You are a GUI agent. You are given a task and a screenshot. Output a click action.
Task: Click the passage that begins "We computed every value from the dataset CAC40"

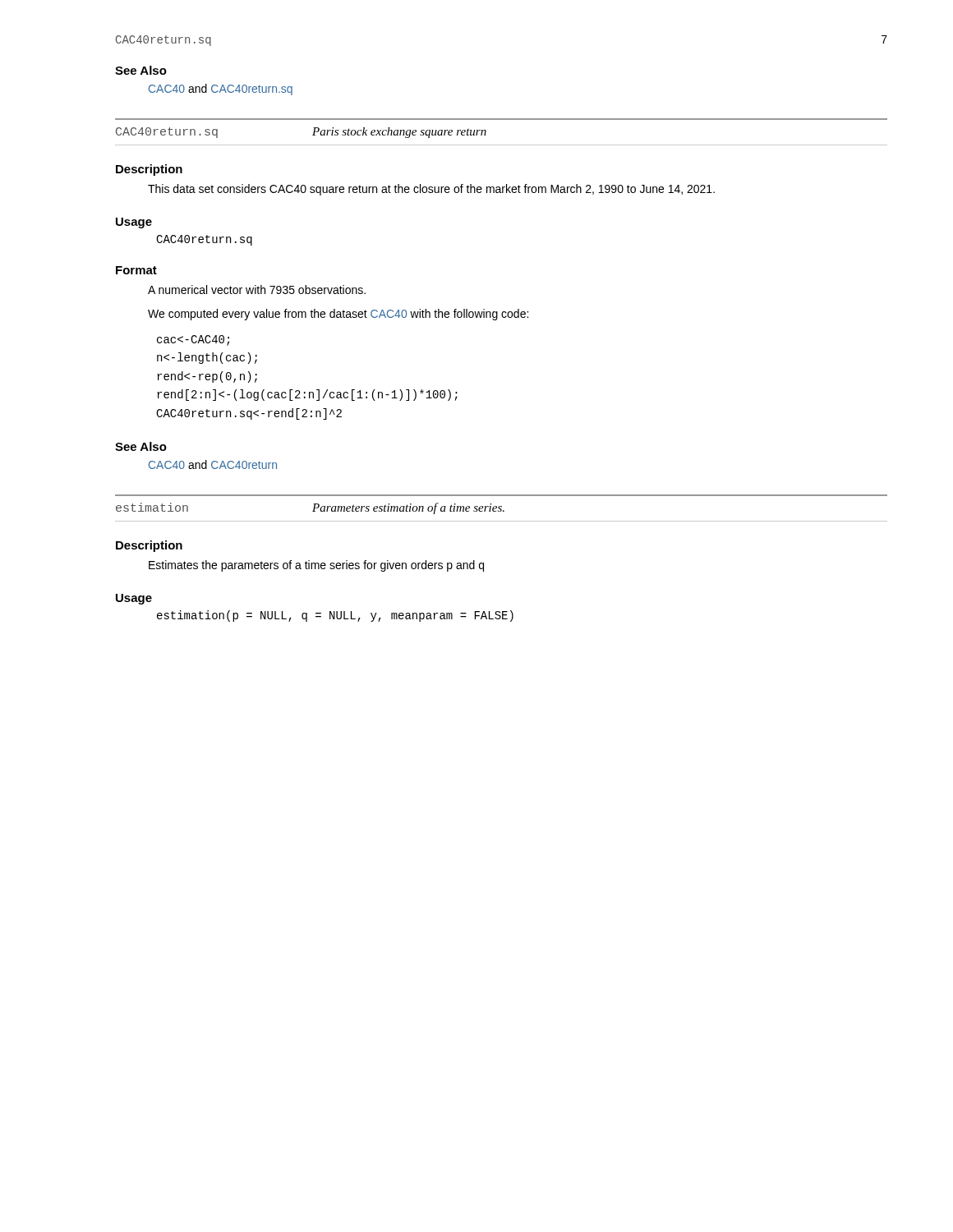pyautogui.click(x=339, y=314)
